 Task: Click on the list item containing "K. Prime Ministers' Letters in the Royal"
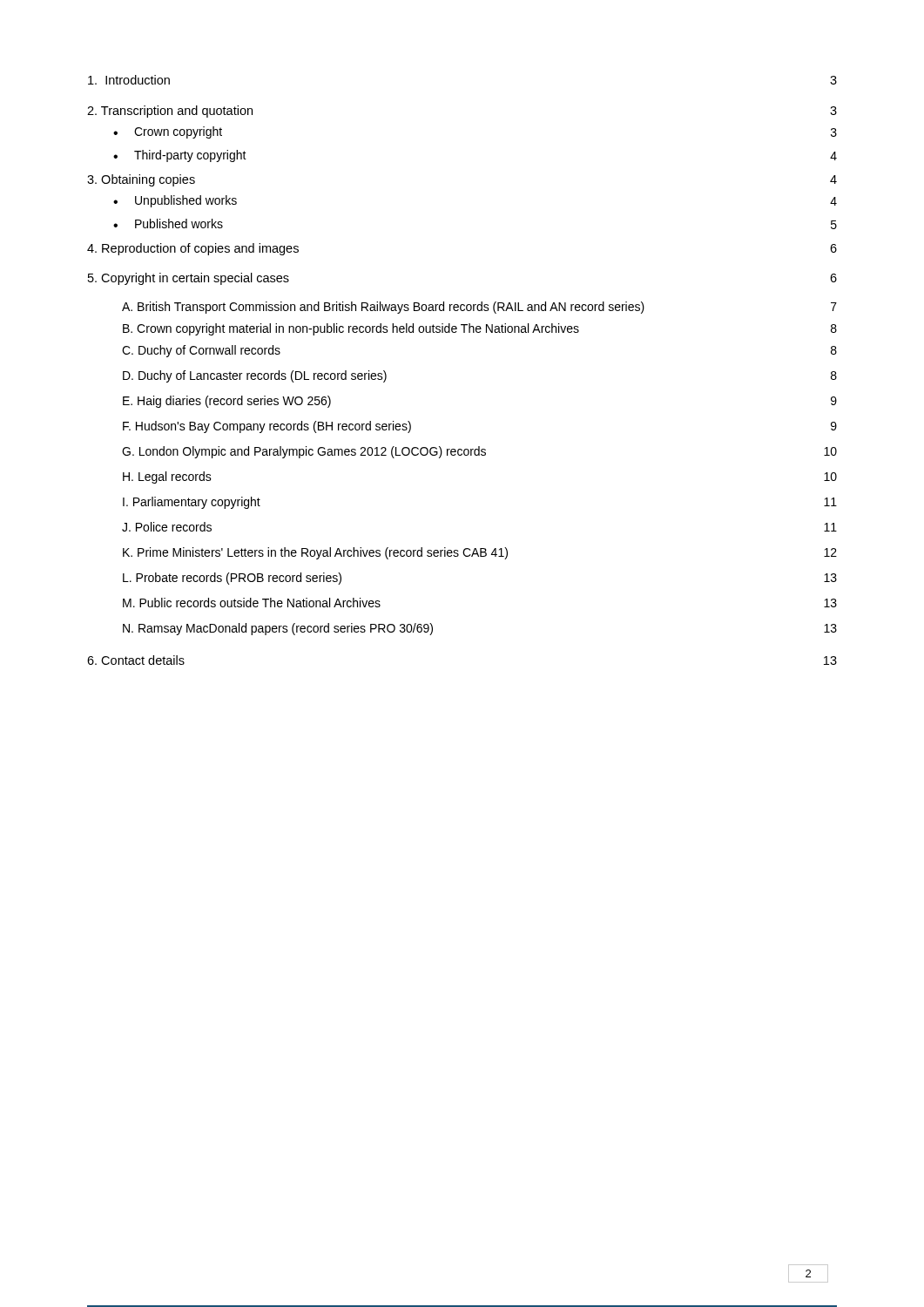[x=462, y=553]
